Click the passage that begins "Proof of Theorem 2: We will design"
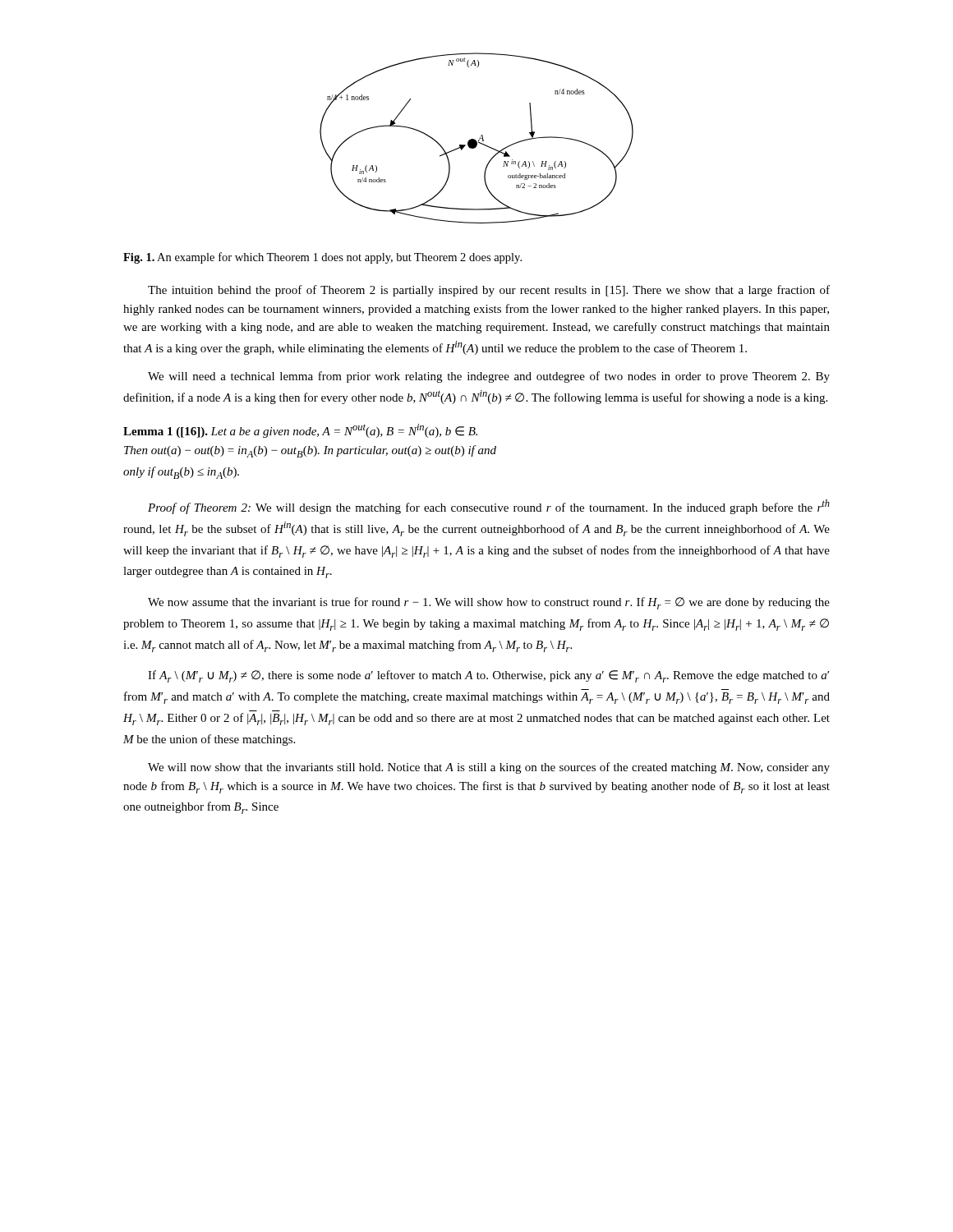 tap(476, 539)
